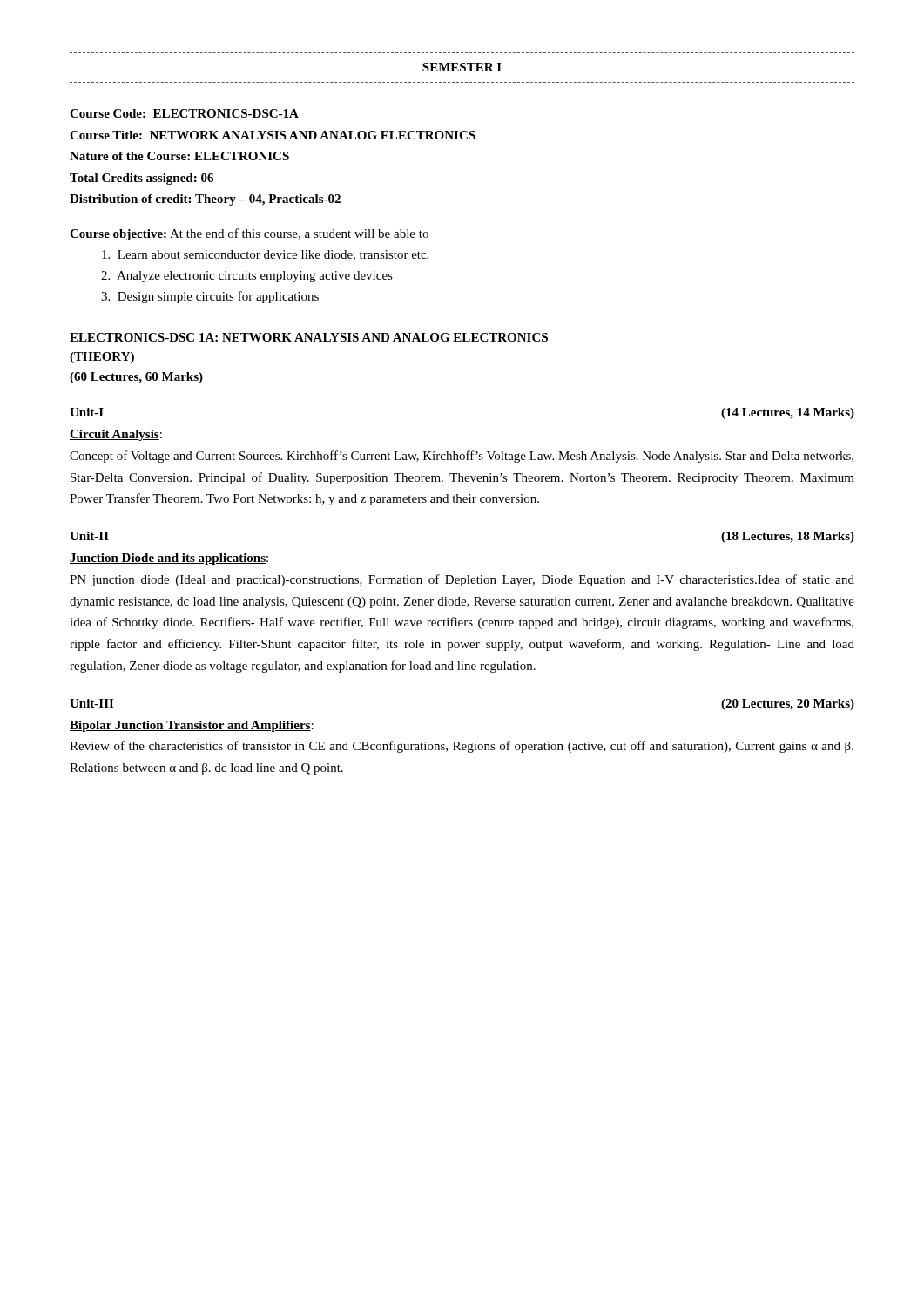Point to "SEMESTER I"
924x1307 pixels.
[462, 67]
